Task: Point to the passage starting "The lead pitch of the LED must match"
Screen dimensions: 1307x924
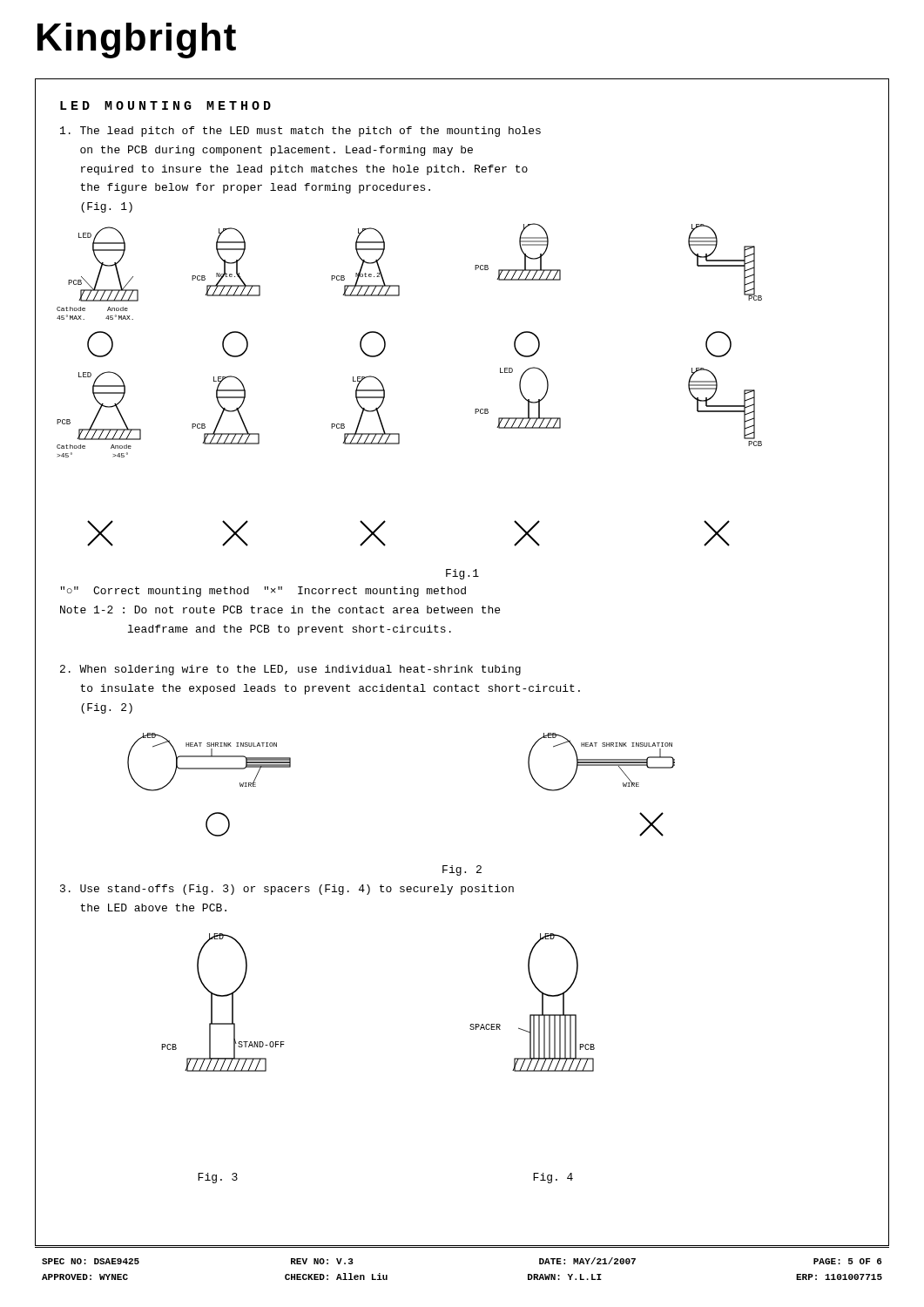Action: 300,169
